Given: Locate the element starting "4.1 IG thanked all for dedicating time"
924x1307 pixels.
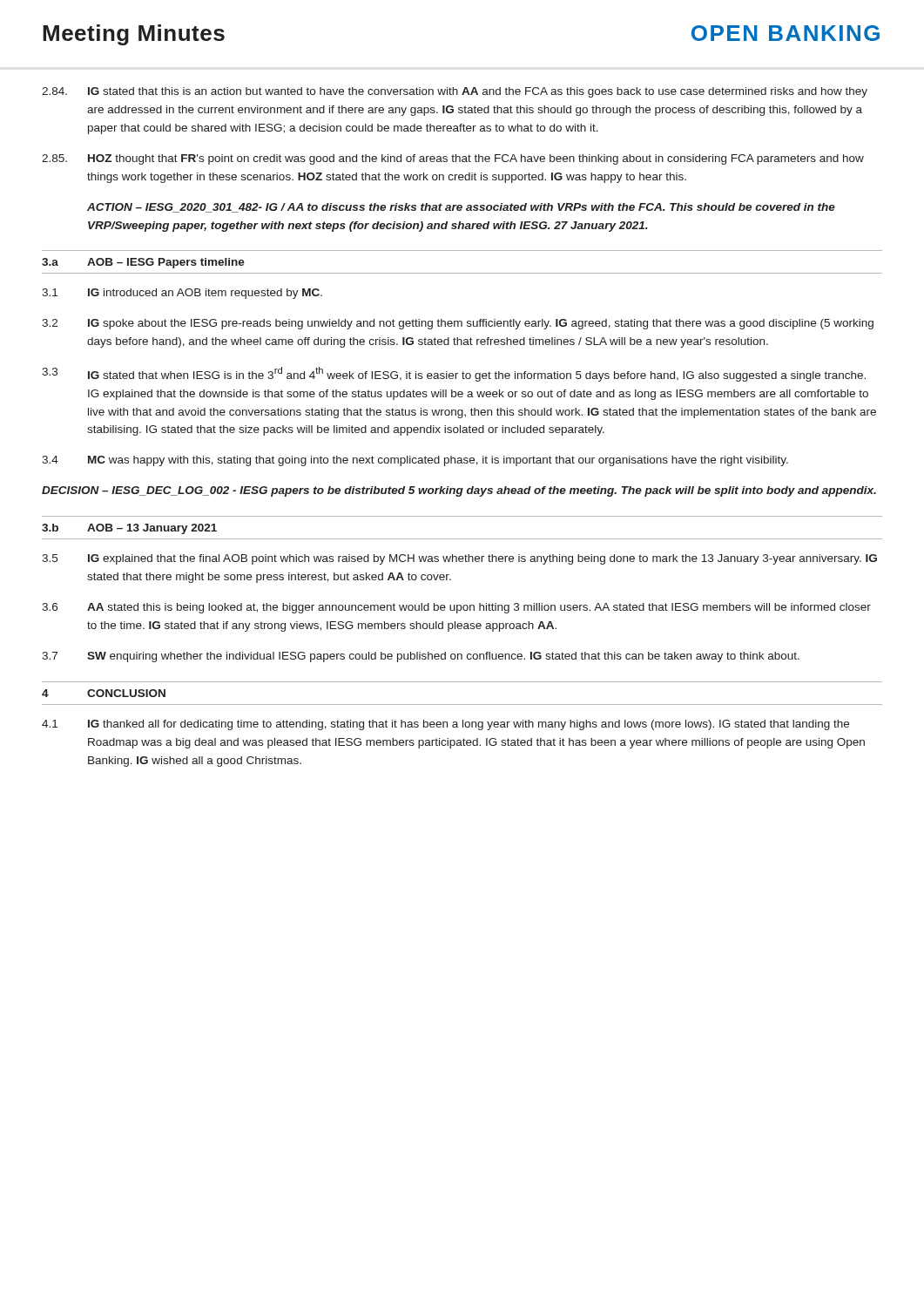Looking at the screenshot, I should pyautogui.click(x=462, y=743).
